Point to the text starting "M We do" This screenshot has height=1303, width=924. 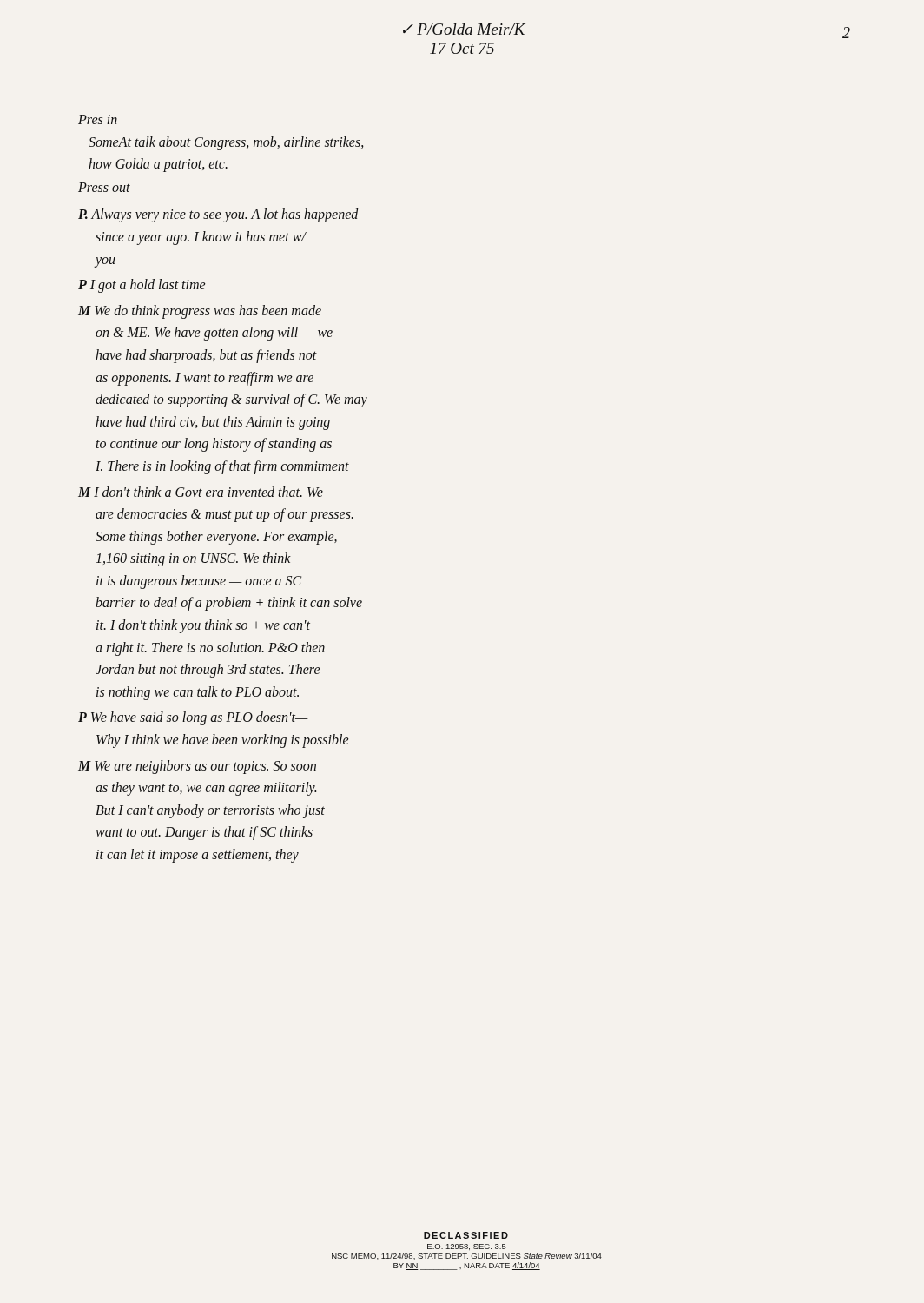(200, 312)
